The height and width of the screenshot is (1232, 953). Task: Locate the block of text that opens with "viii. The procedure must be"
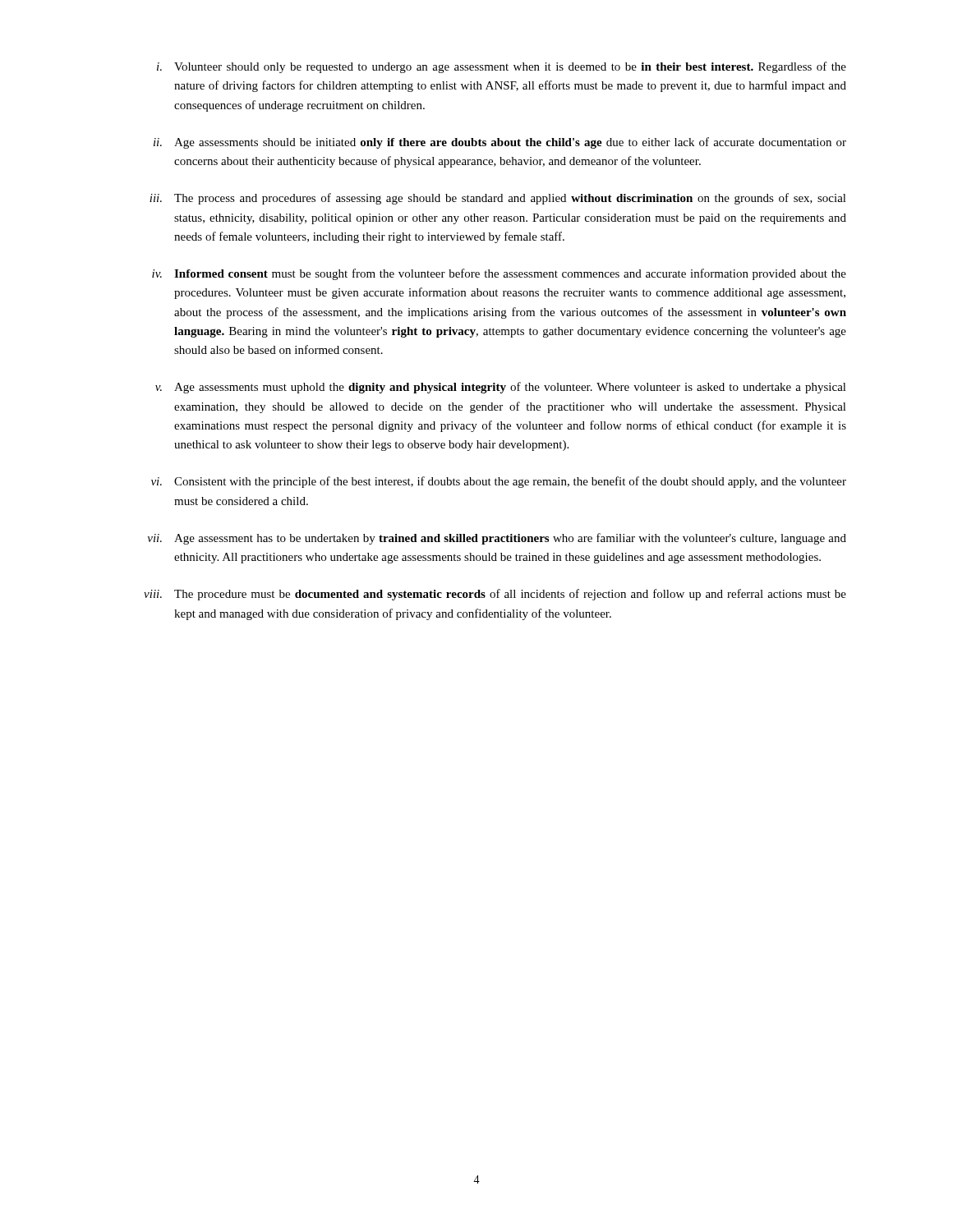coord(476,604)
